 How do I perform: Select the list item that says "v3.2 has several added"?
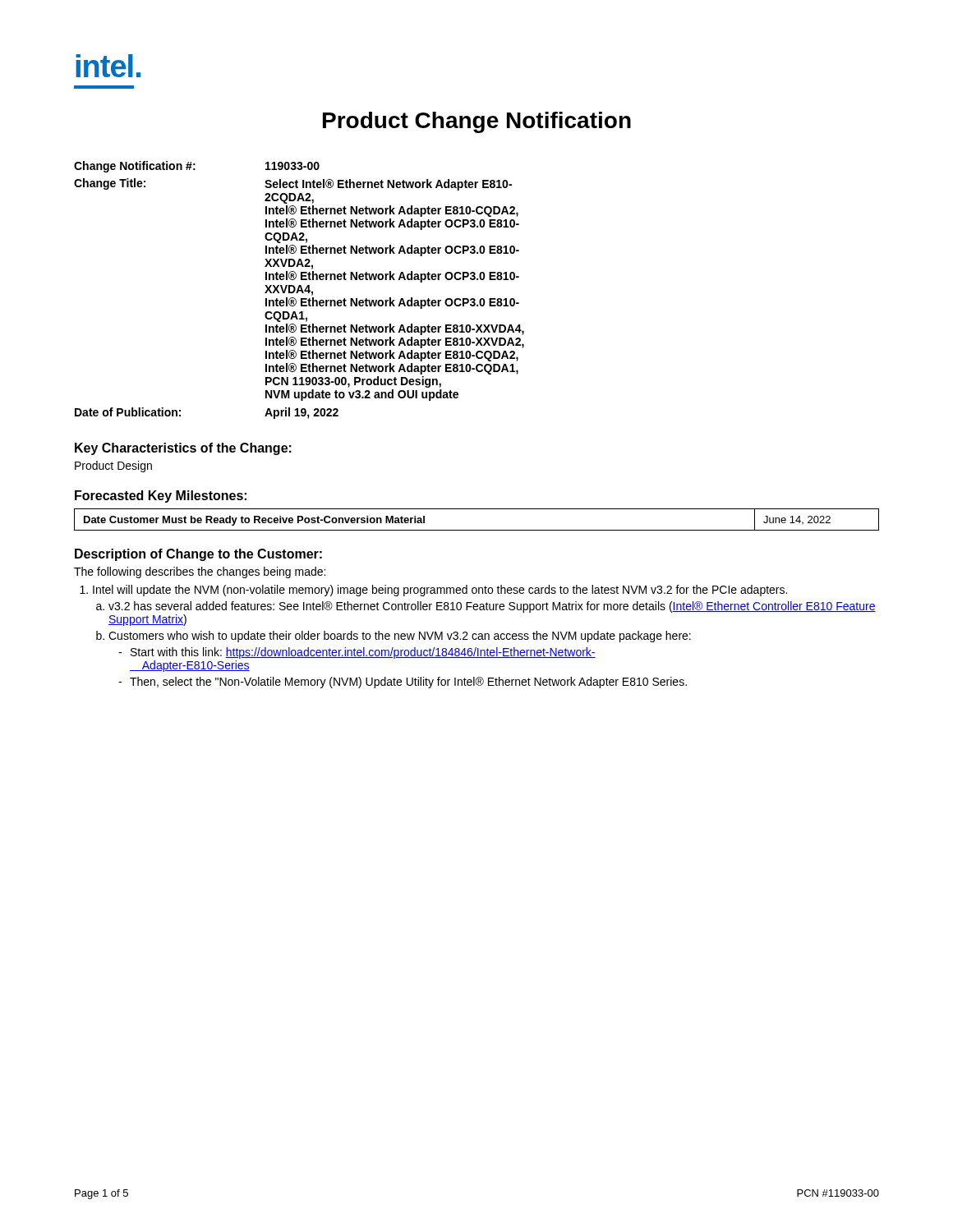492,613
